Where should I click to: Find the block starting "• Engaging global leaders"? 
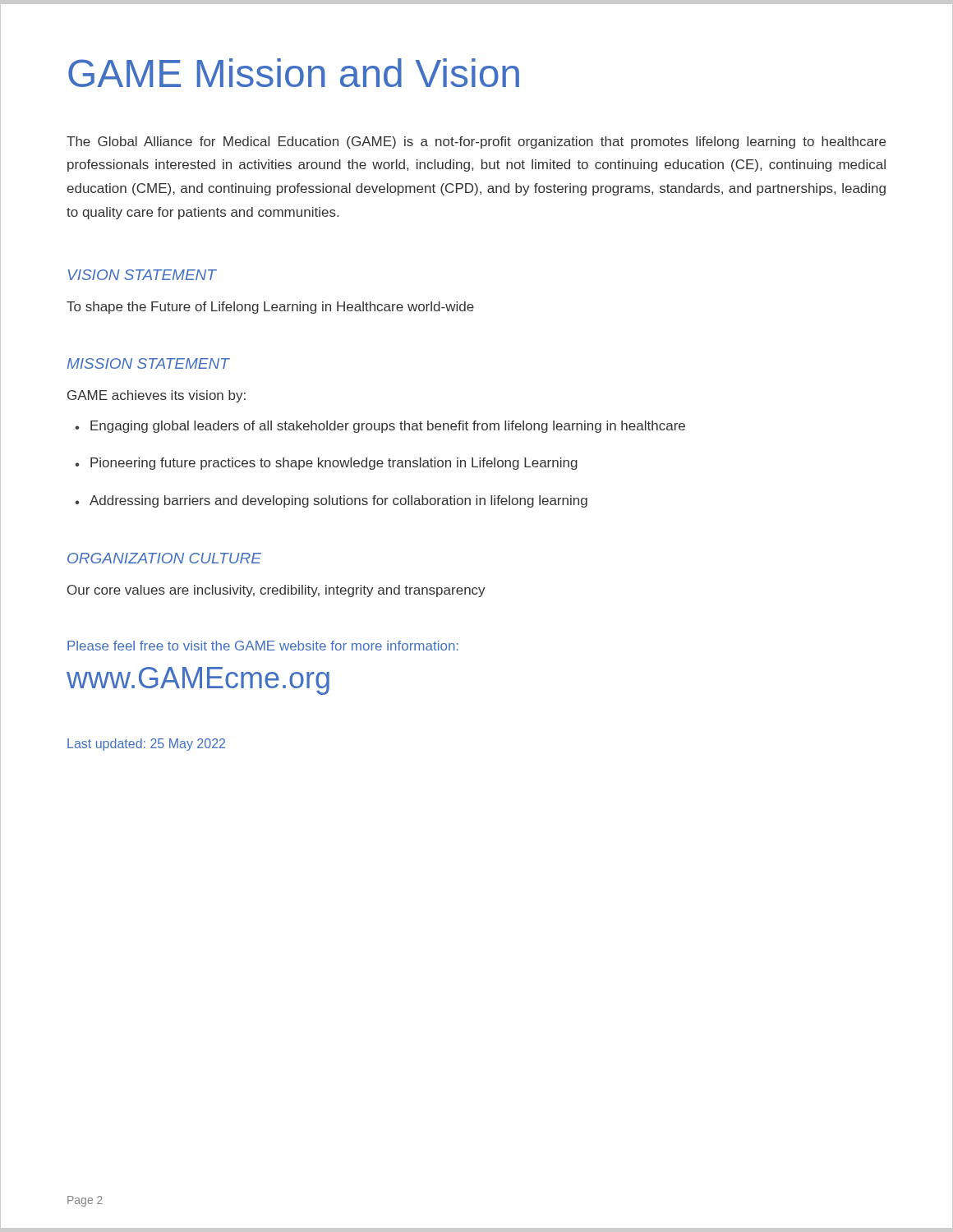pyautogui.click(x=481, y=427)
